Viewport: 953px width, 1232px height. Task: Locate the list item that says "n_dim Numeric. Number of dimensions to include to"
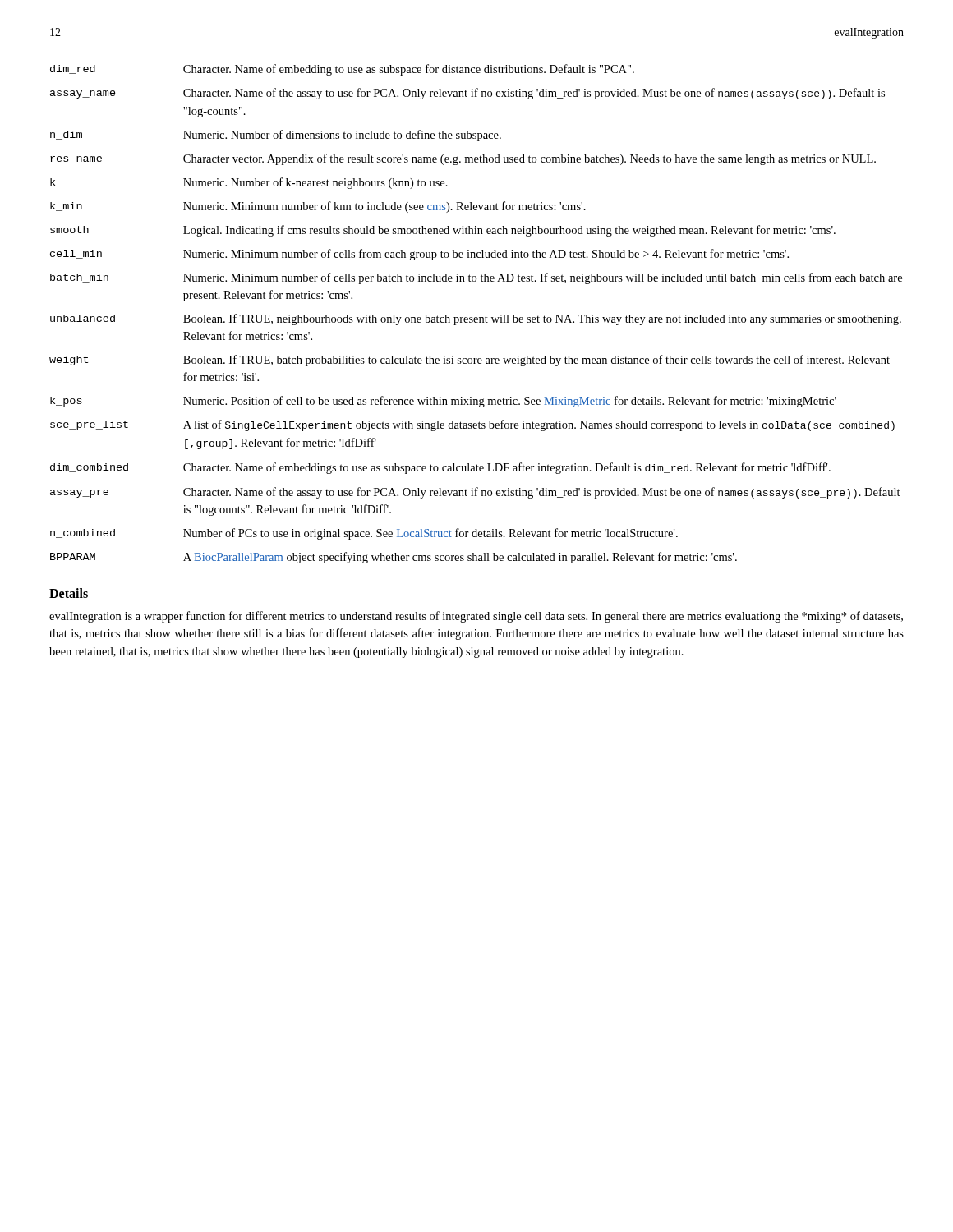click(x=476, y=135)
